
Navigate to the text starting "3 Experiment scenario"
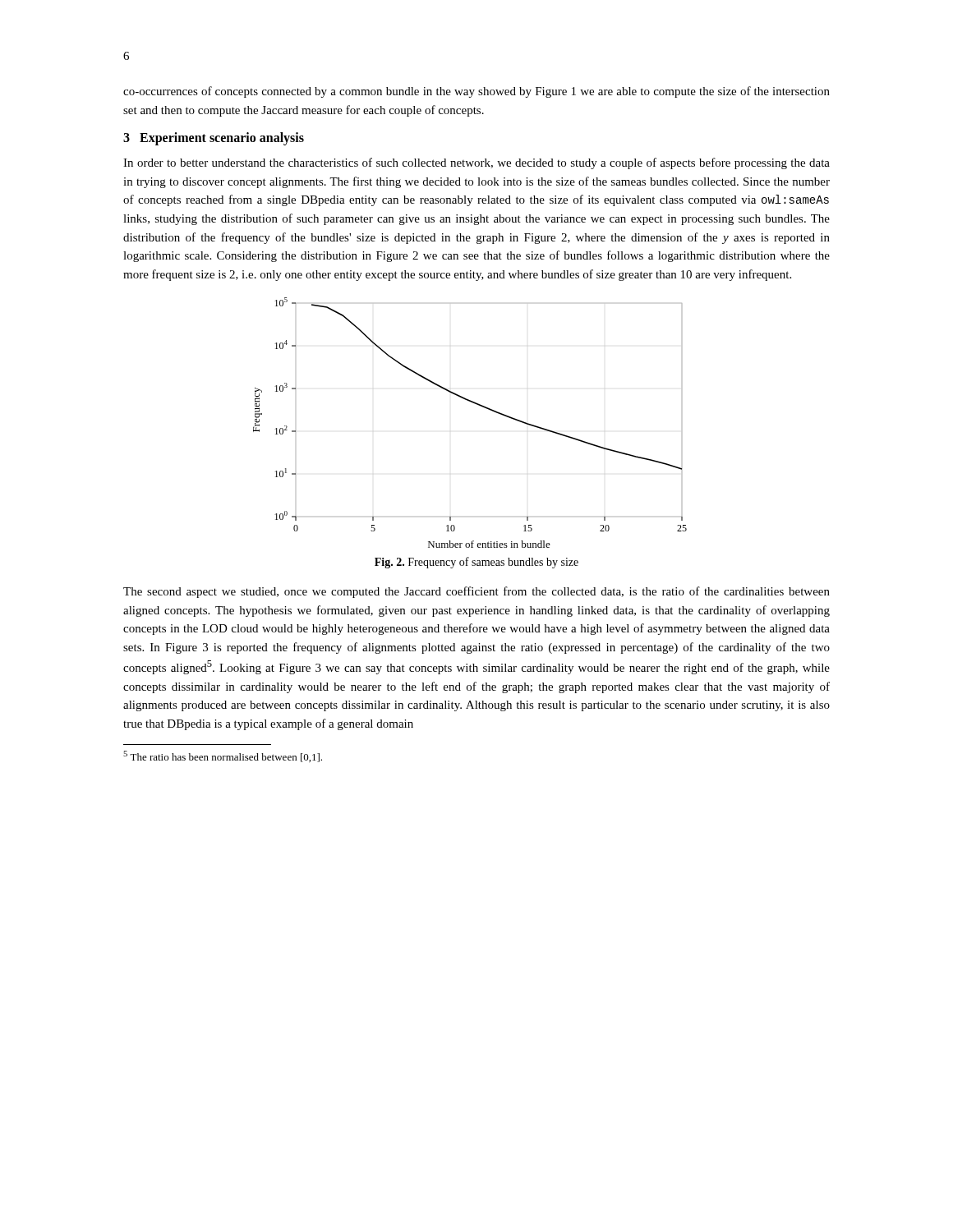(x=214, y=139)
